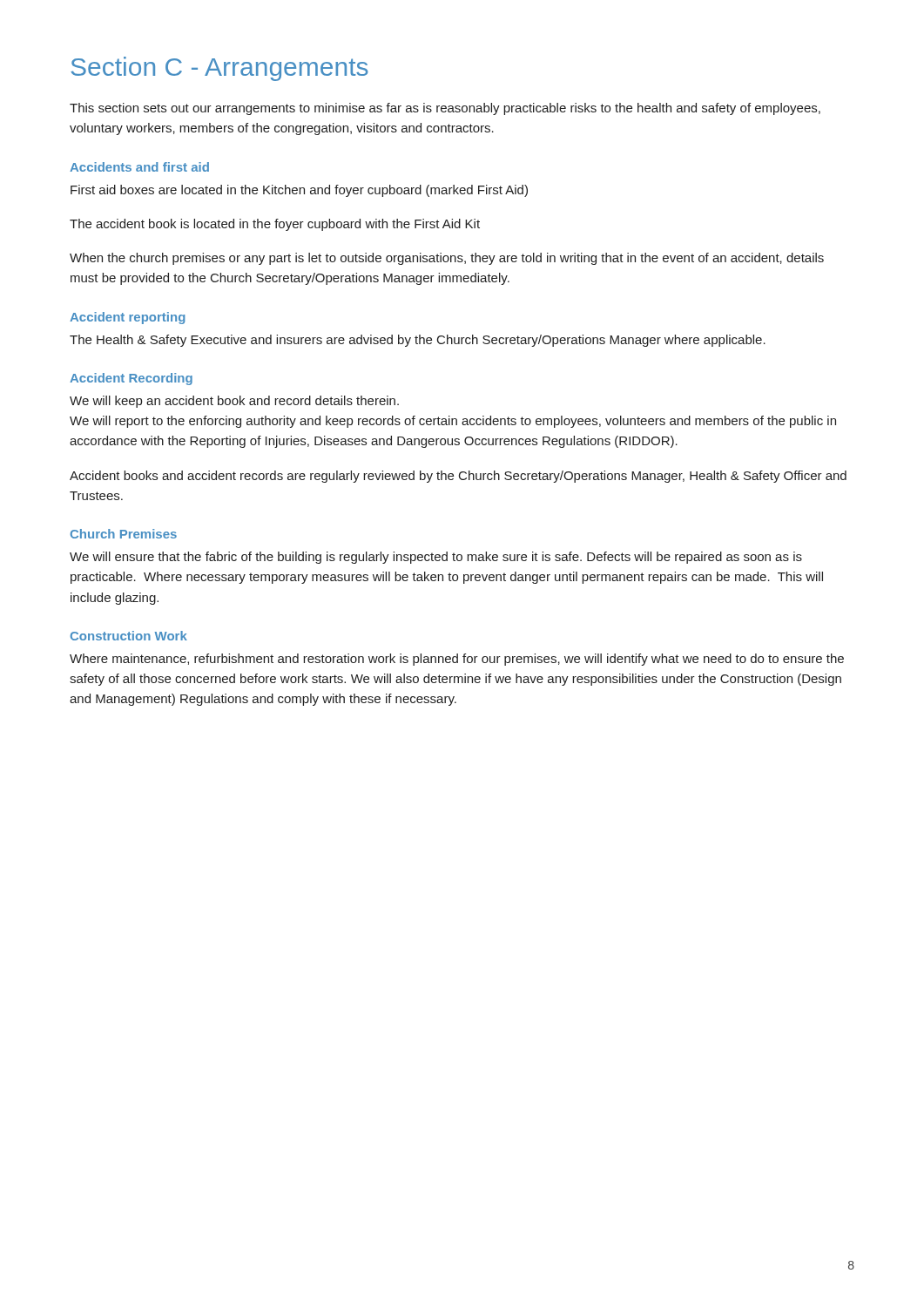The image size is (924, 1307).
Task: Select the element starting "We will ensure that"
Action: click(x=462, y=577)
